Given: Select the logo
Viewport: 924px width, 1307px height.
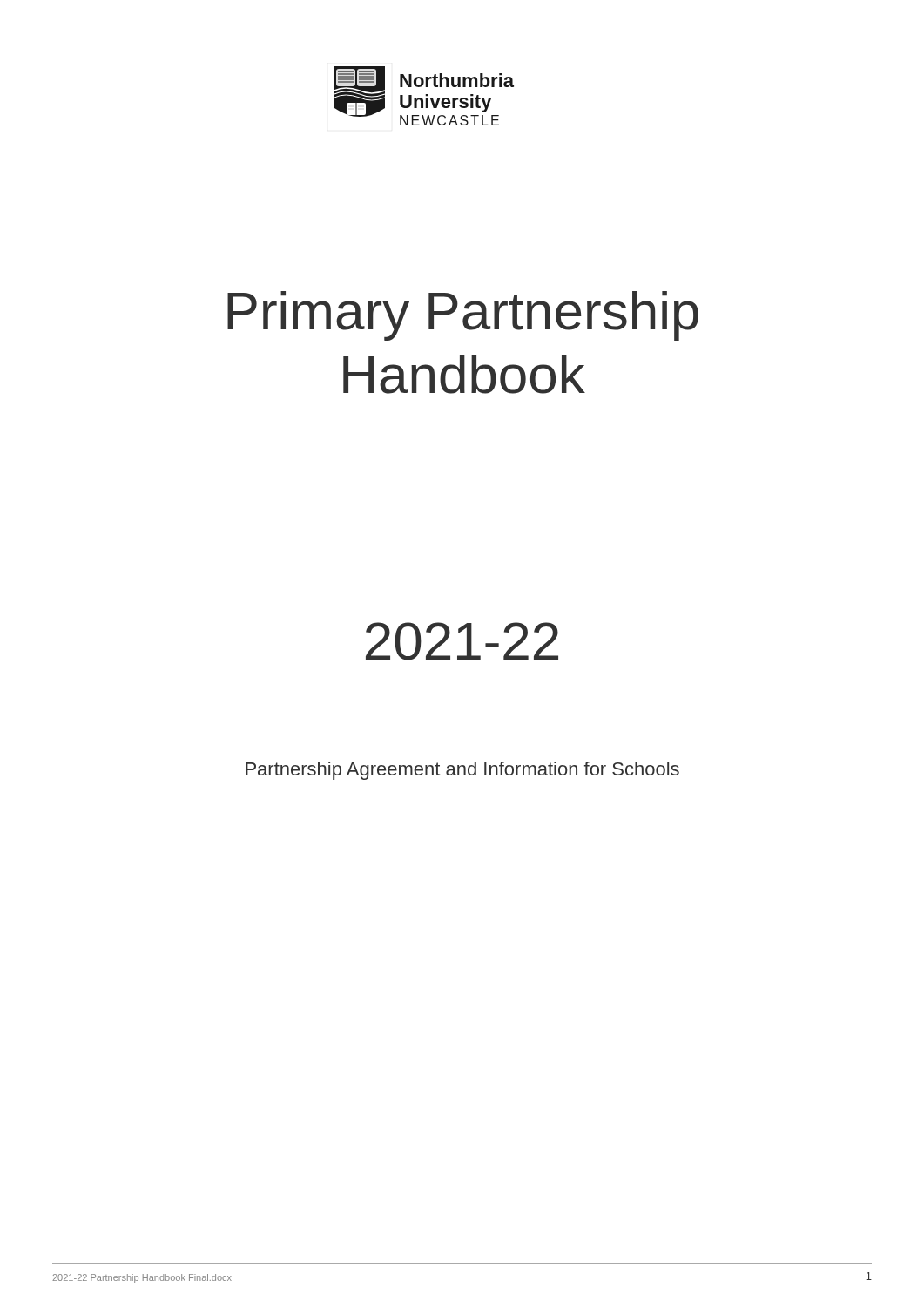Looking at the screenshot, I should click(462, 98).
